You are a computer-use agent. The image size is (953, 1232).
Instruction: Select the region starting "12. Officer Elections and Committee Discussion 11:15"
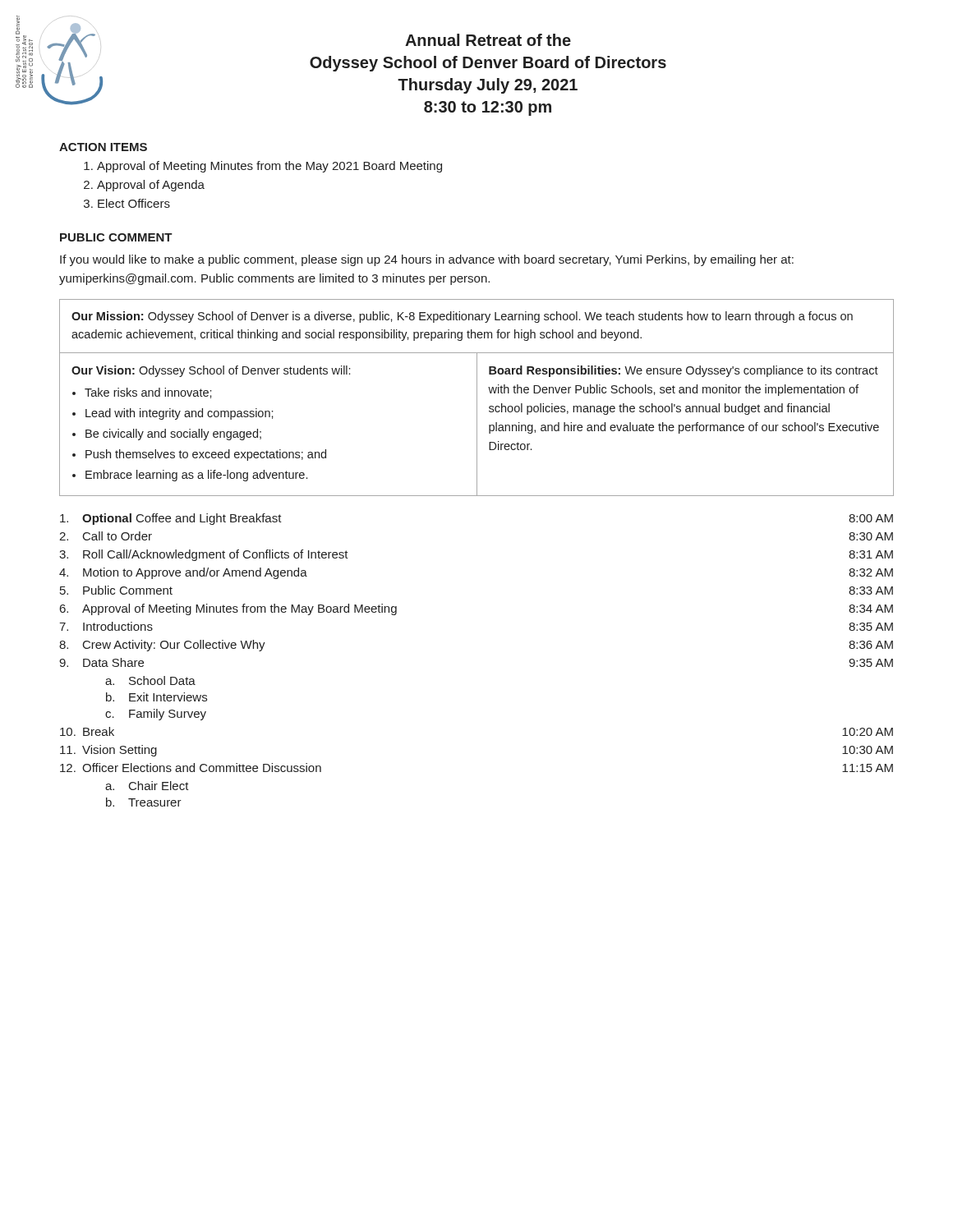point(191,767)
